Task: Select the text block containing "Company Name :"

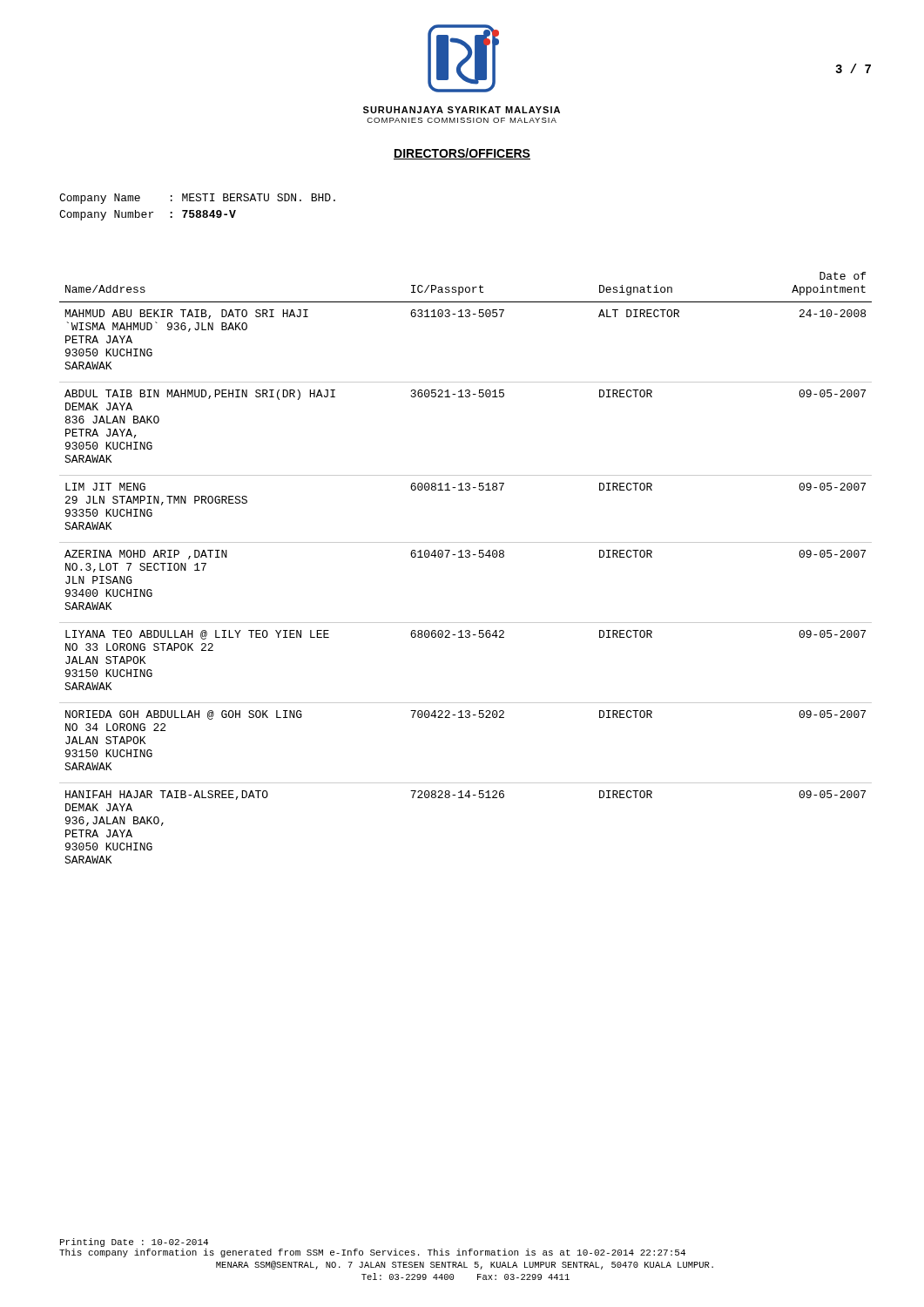Action: [199, 207]
